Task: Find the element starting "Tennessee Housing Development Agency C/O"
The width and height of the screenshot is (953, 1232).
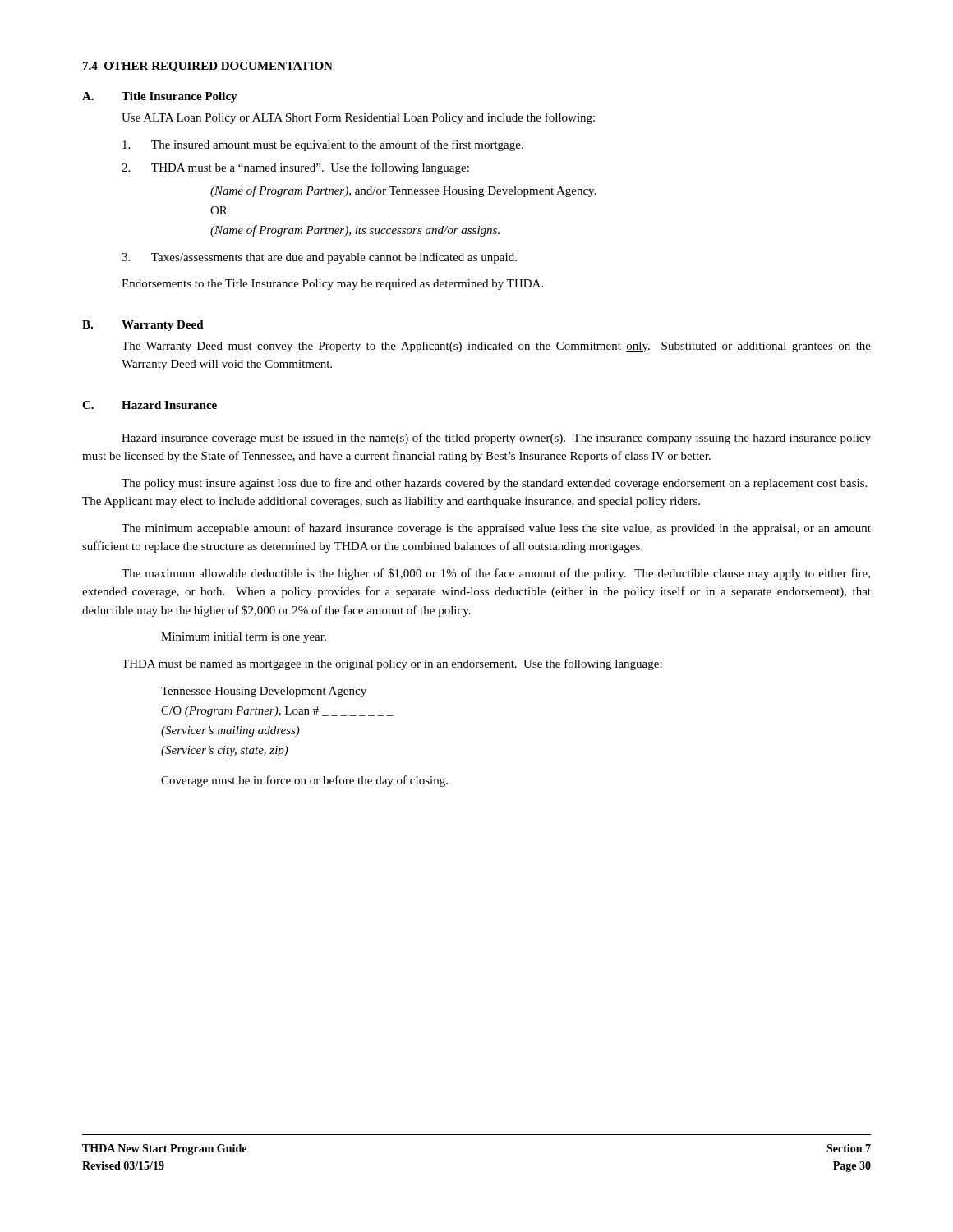Action: coord(277,720)
